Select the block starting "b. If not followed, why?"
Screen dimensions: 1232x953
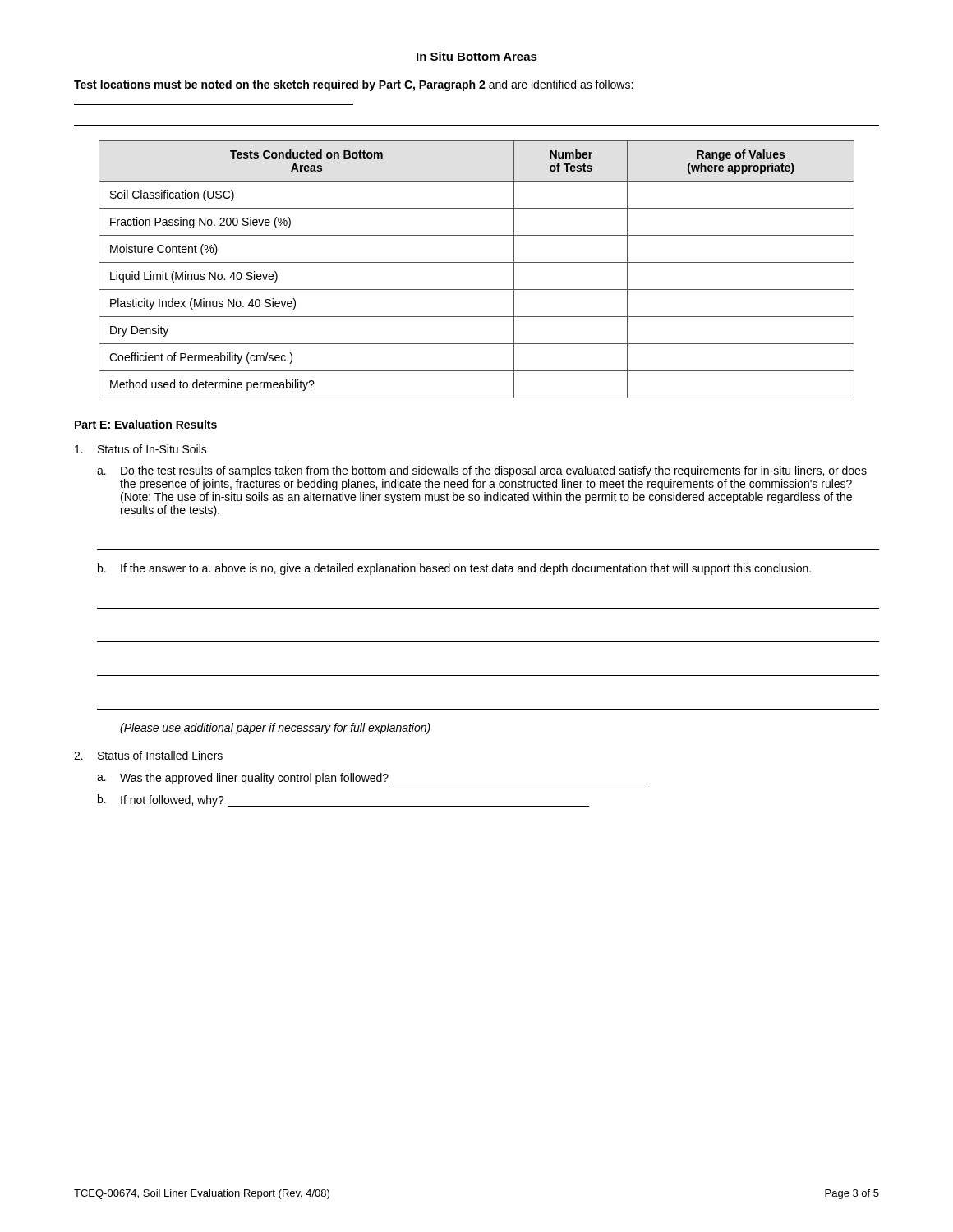pyautogui.click(x=488, y=800)
